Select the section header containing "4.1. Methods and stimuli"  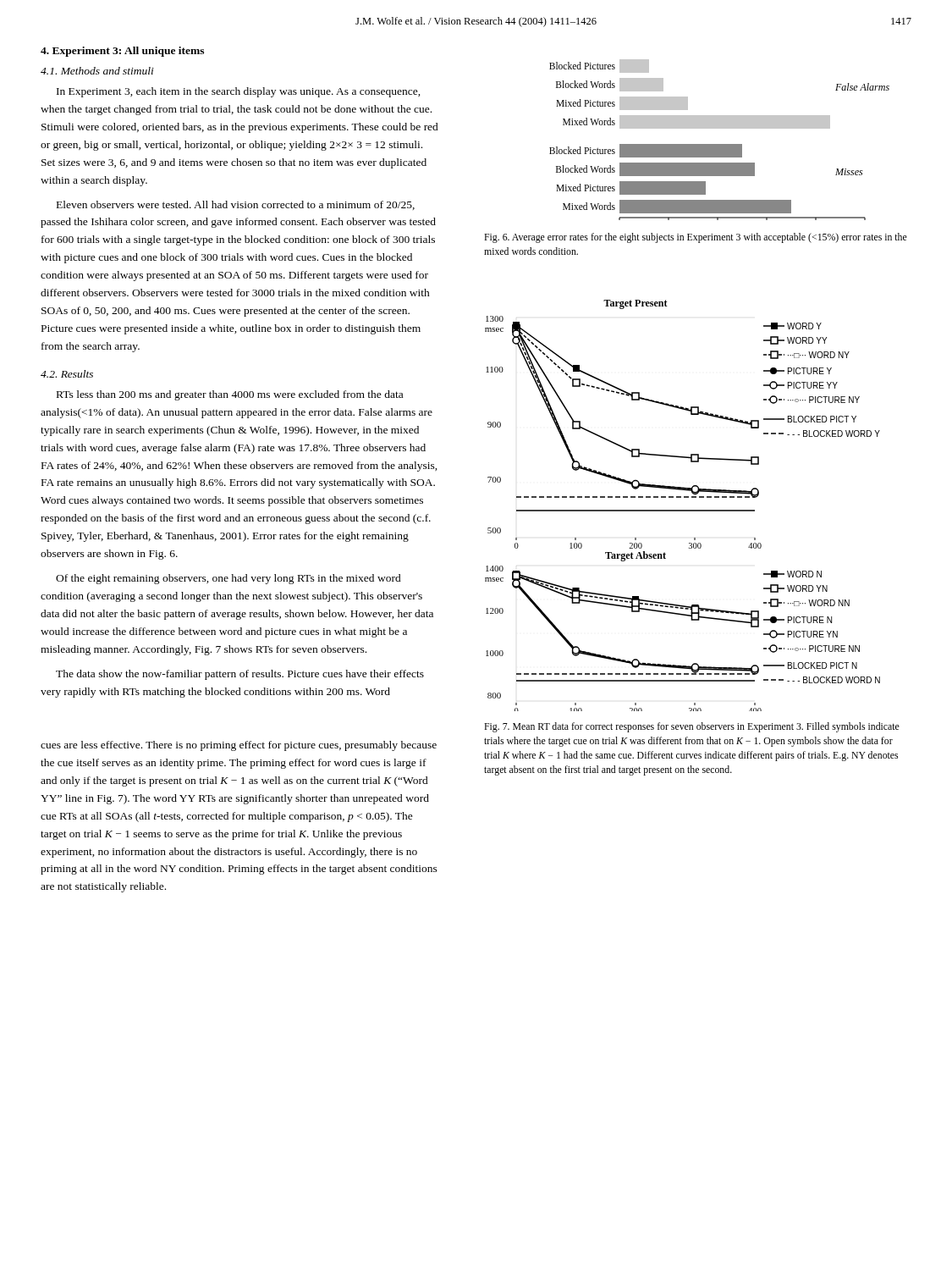[97, 71]
